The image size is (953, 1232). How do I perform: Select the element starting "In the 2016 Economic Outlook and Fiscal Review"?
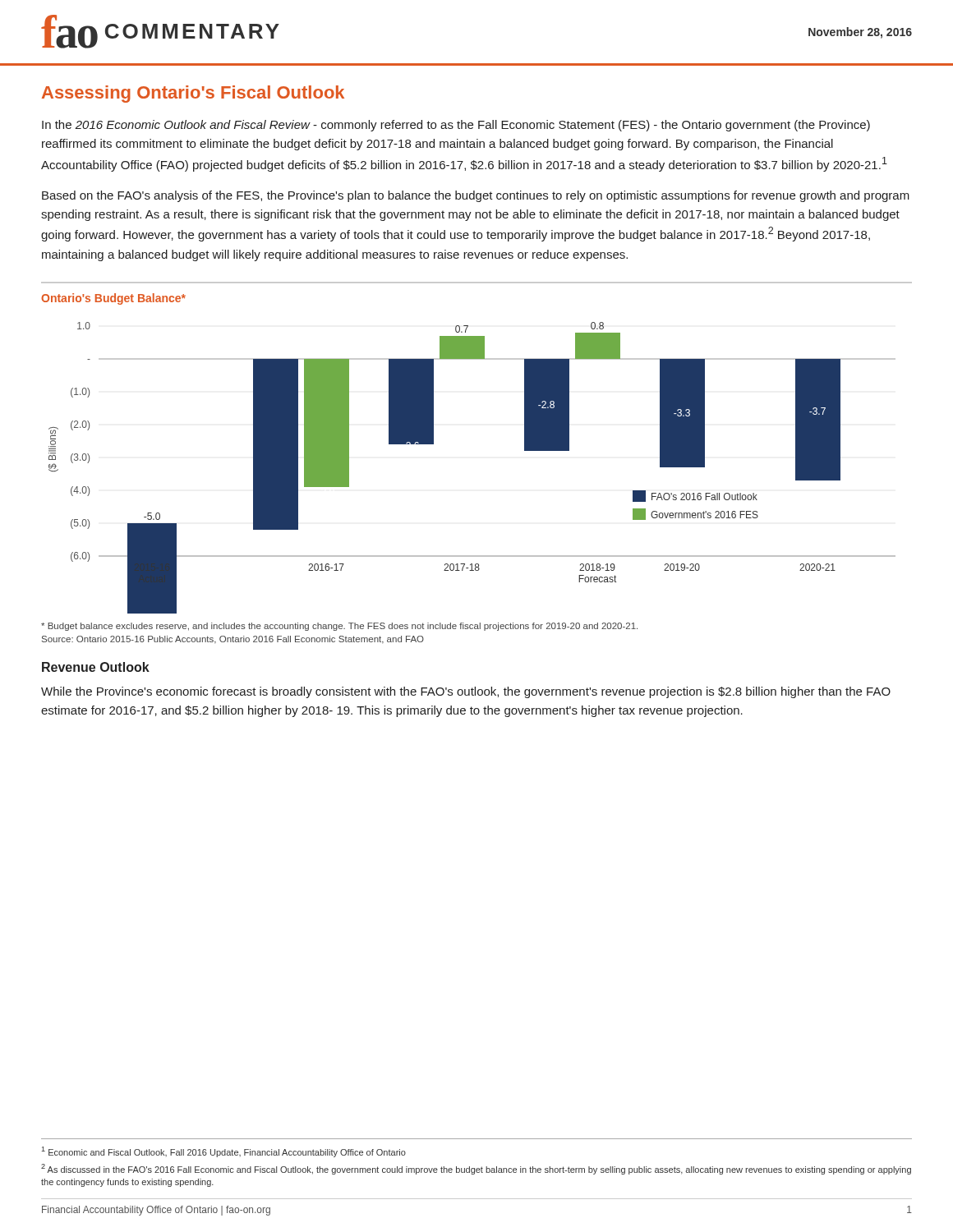click(464, 144)
